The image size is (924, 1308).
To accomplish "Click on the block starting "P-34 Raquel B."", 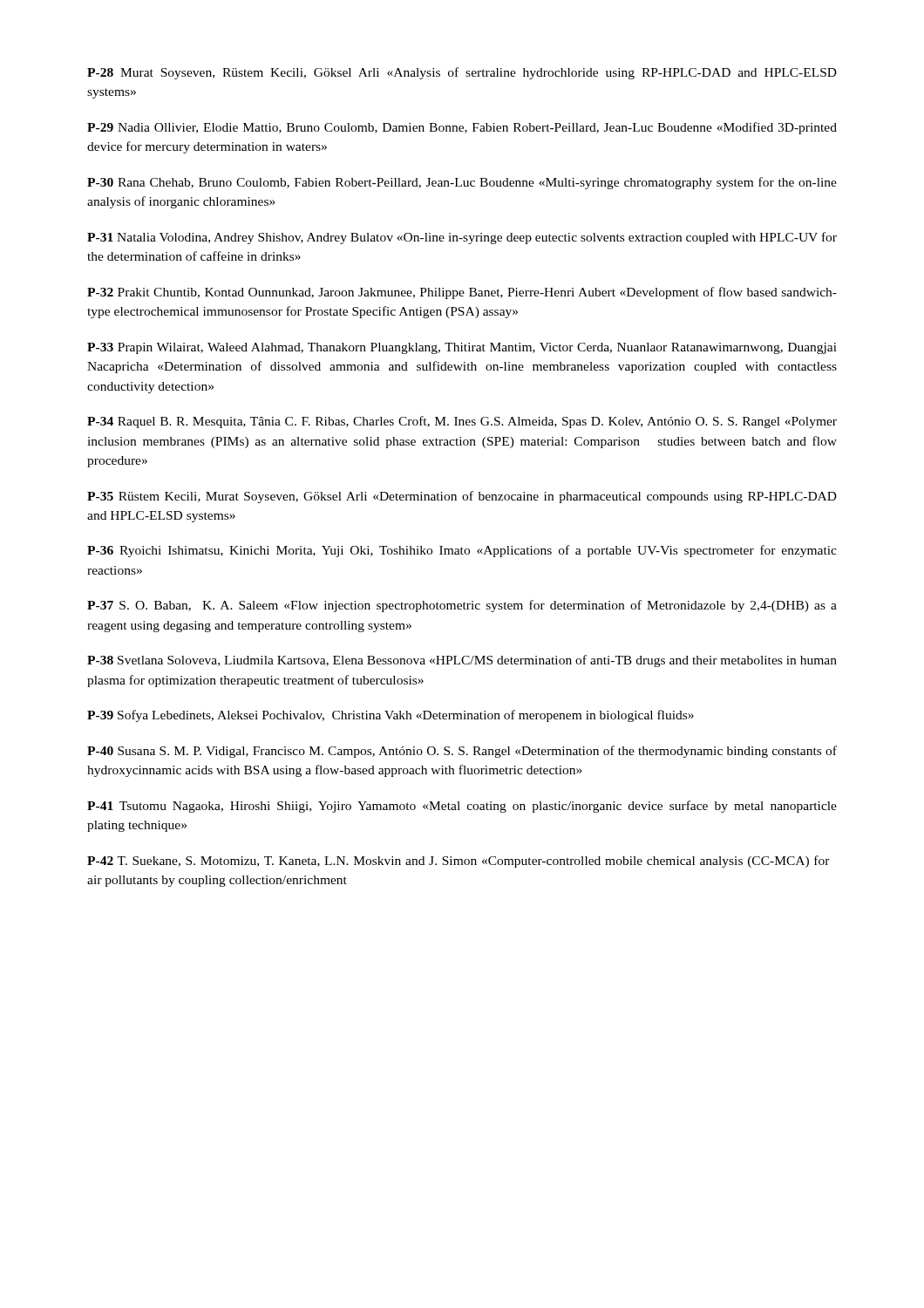I will click(x=462, y=440).
